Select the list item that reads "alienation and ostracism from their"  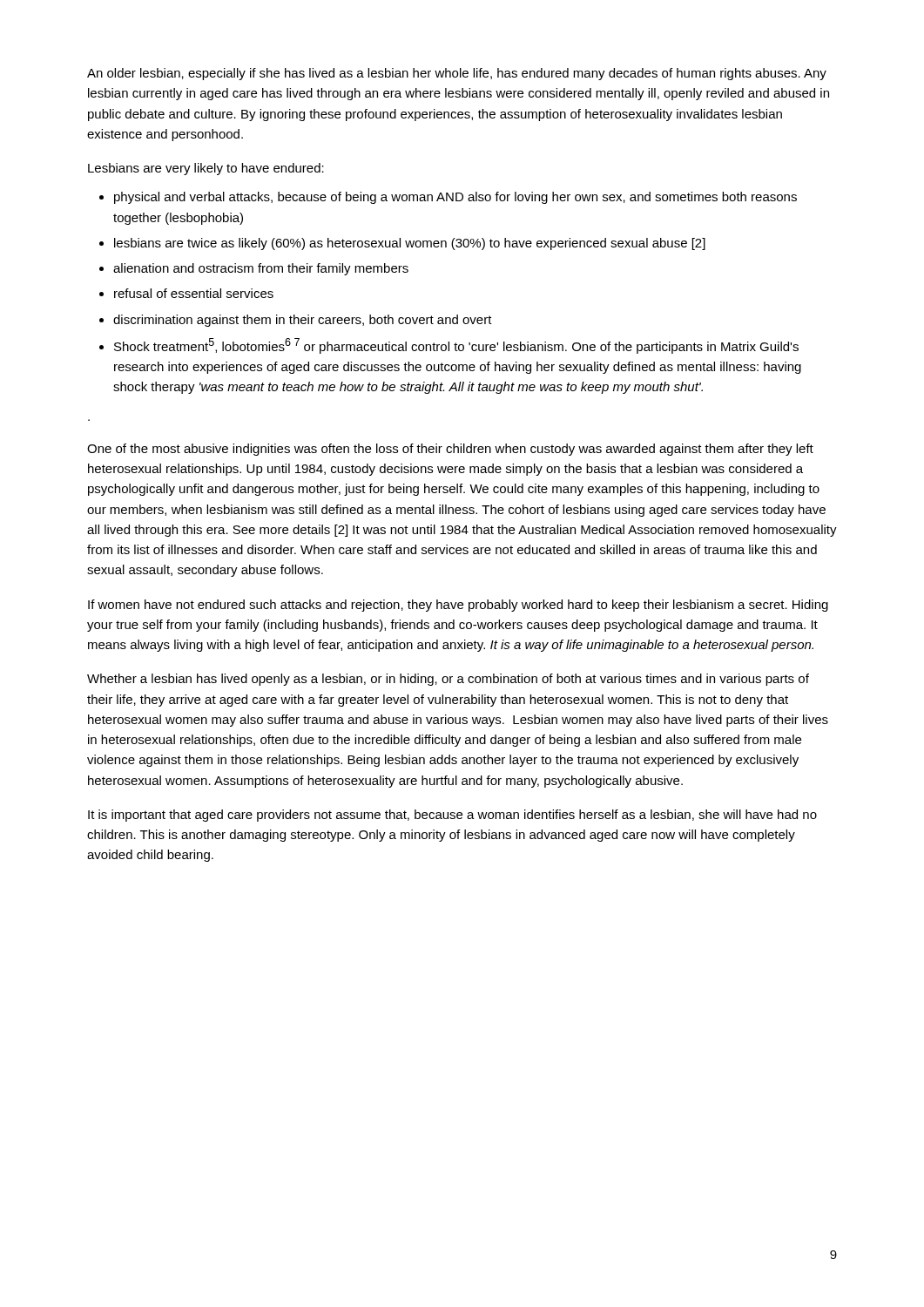[x=261, y=268]
